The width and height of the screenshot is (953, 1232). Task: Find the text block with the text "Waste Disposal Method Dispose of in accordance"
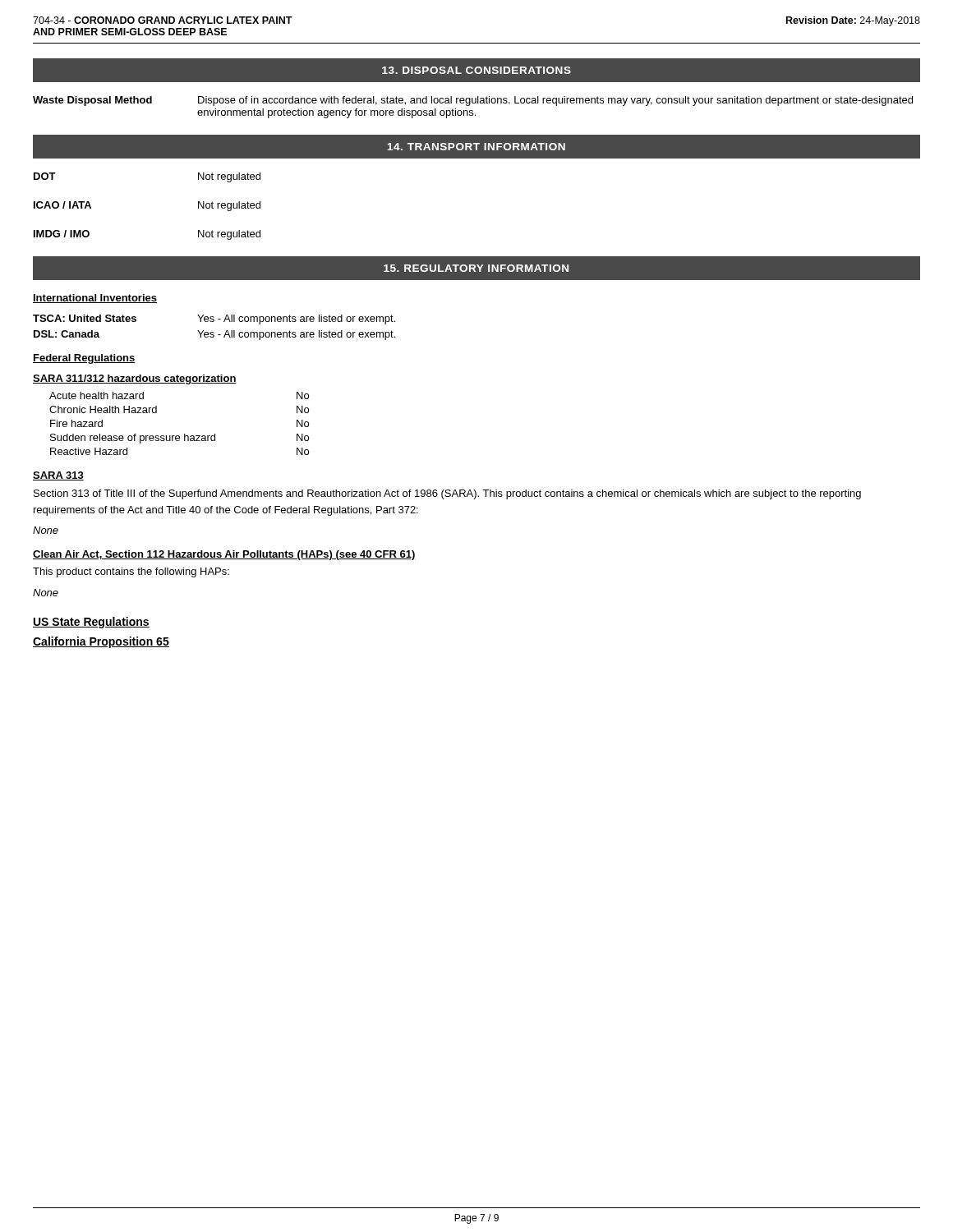(476, 106)
